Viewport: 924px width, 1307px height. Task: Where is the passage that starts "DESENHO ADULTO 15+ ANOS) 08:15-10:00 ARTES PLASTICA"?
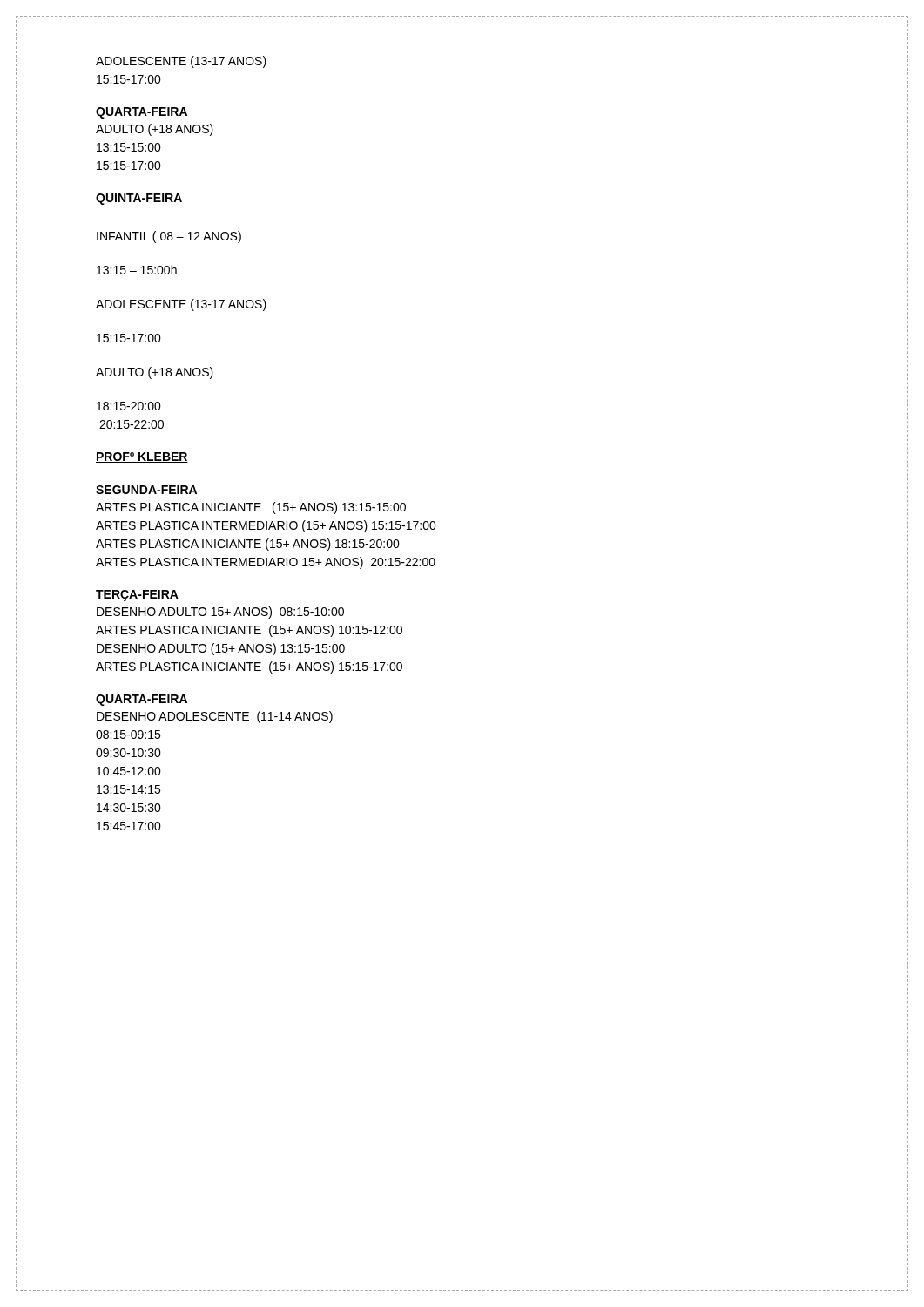(x=249, y=639)
